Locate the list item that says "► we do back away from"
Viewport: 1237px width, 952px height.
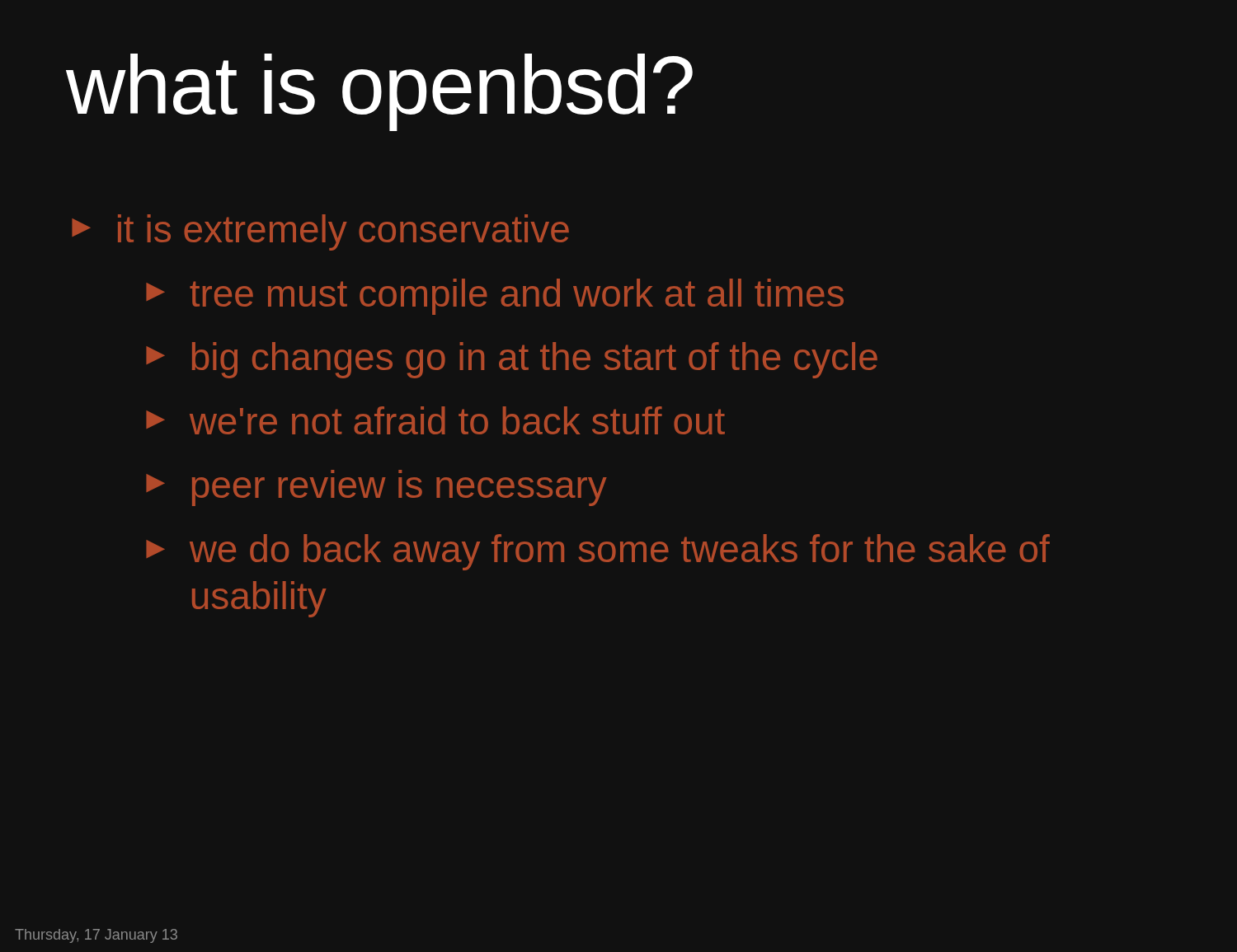[656, 573]
